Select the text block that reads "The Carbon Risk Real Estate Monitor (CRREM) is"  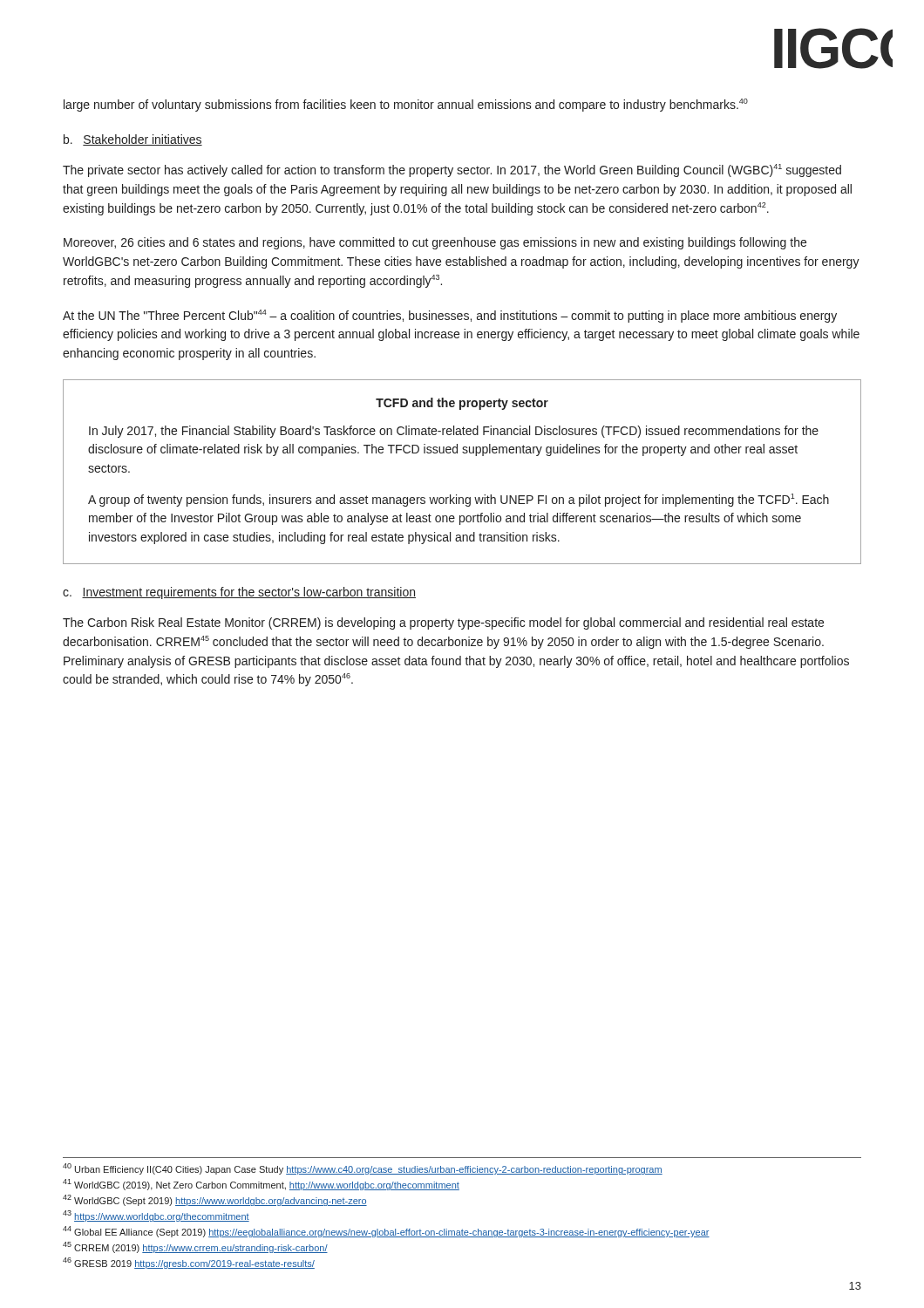[456, 651]
